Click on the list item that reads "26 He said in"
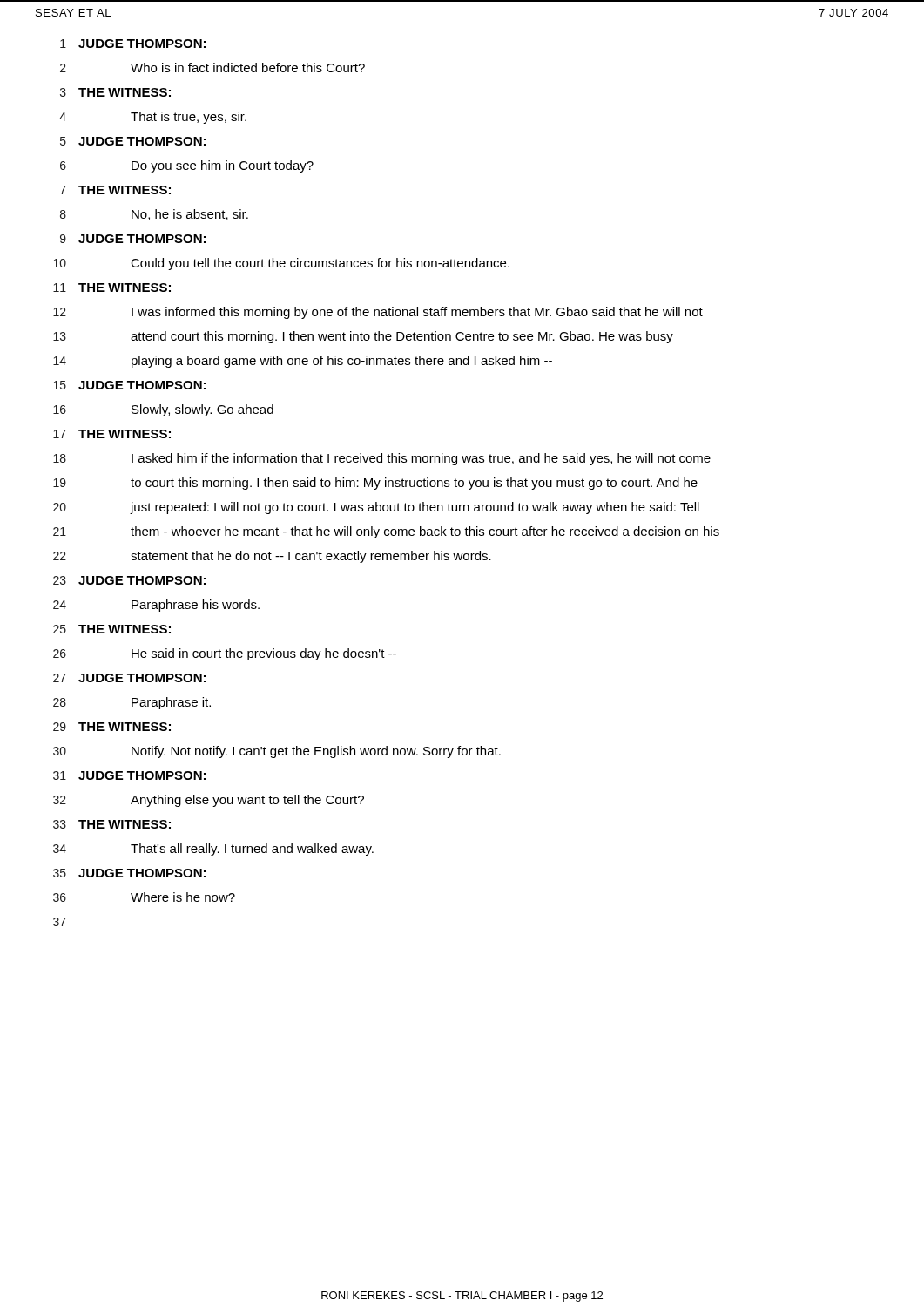This screenshot has height=1307, width=924. click(x=225, y=654)
